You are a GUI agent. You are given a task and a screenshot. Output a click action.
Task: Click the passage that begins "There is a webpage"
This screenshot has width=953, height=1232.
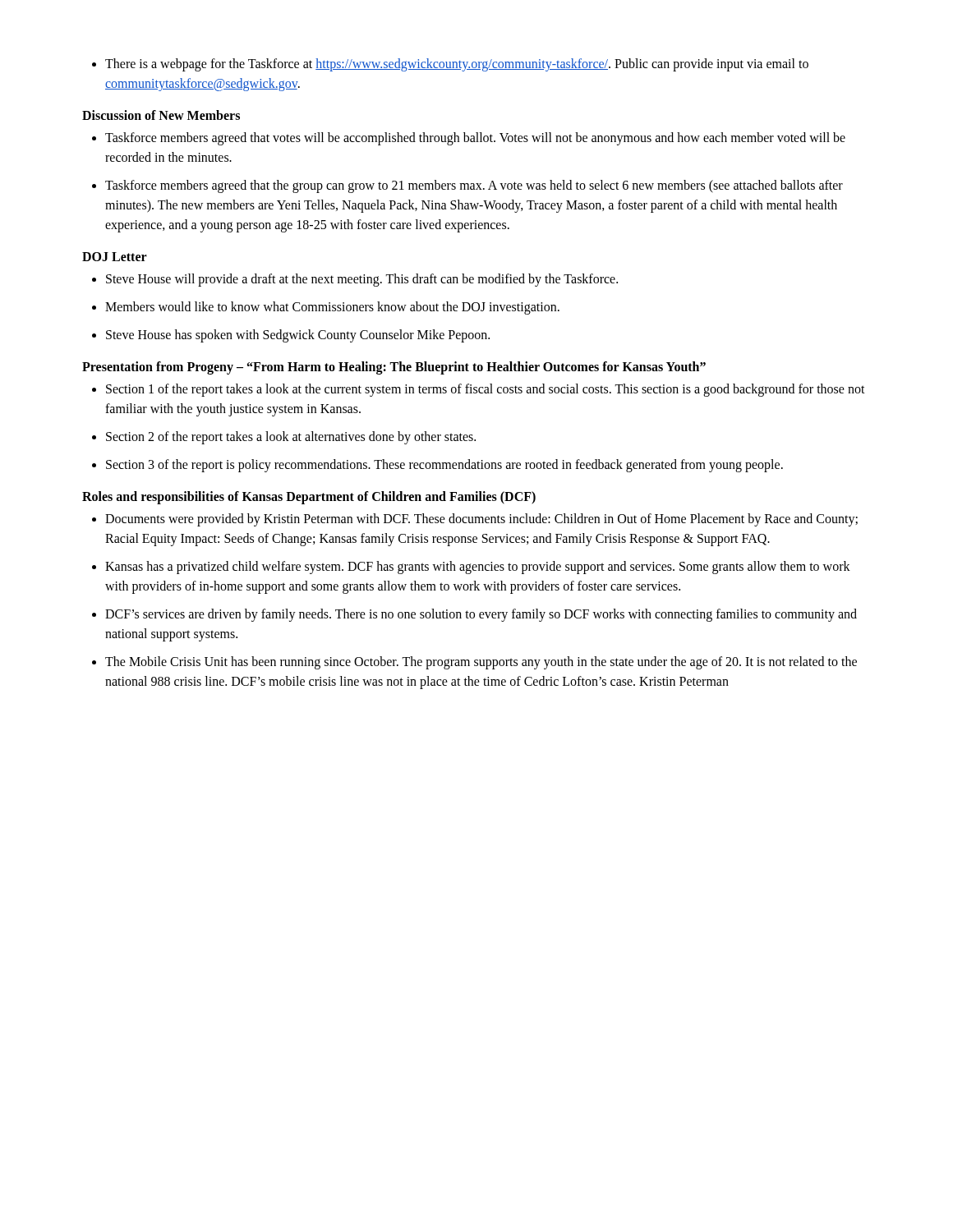tap(476, 74)
